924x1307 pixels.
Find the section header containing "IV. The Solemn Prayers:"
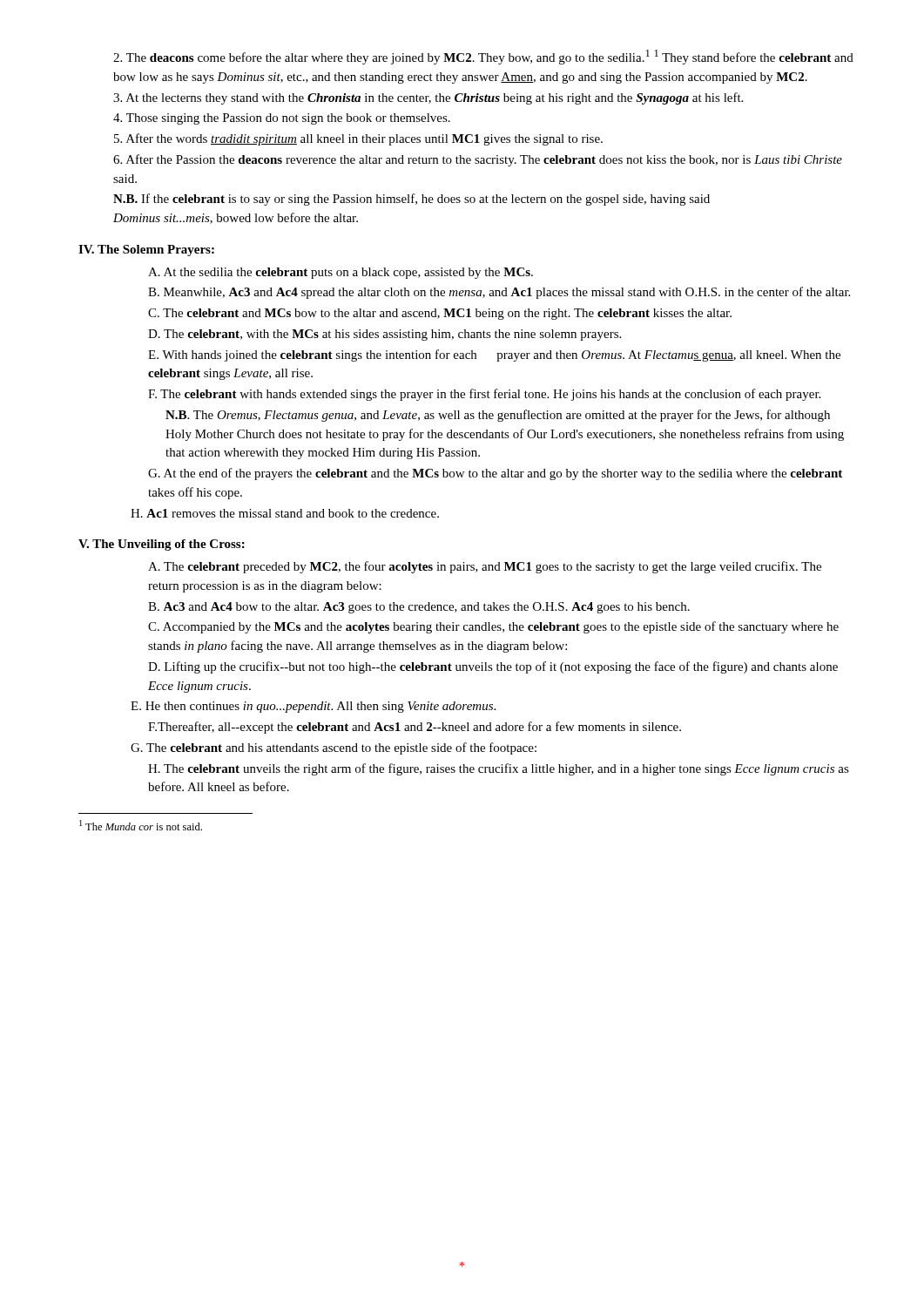click(146, 251)
